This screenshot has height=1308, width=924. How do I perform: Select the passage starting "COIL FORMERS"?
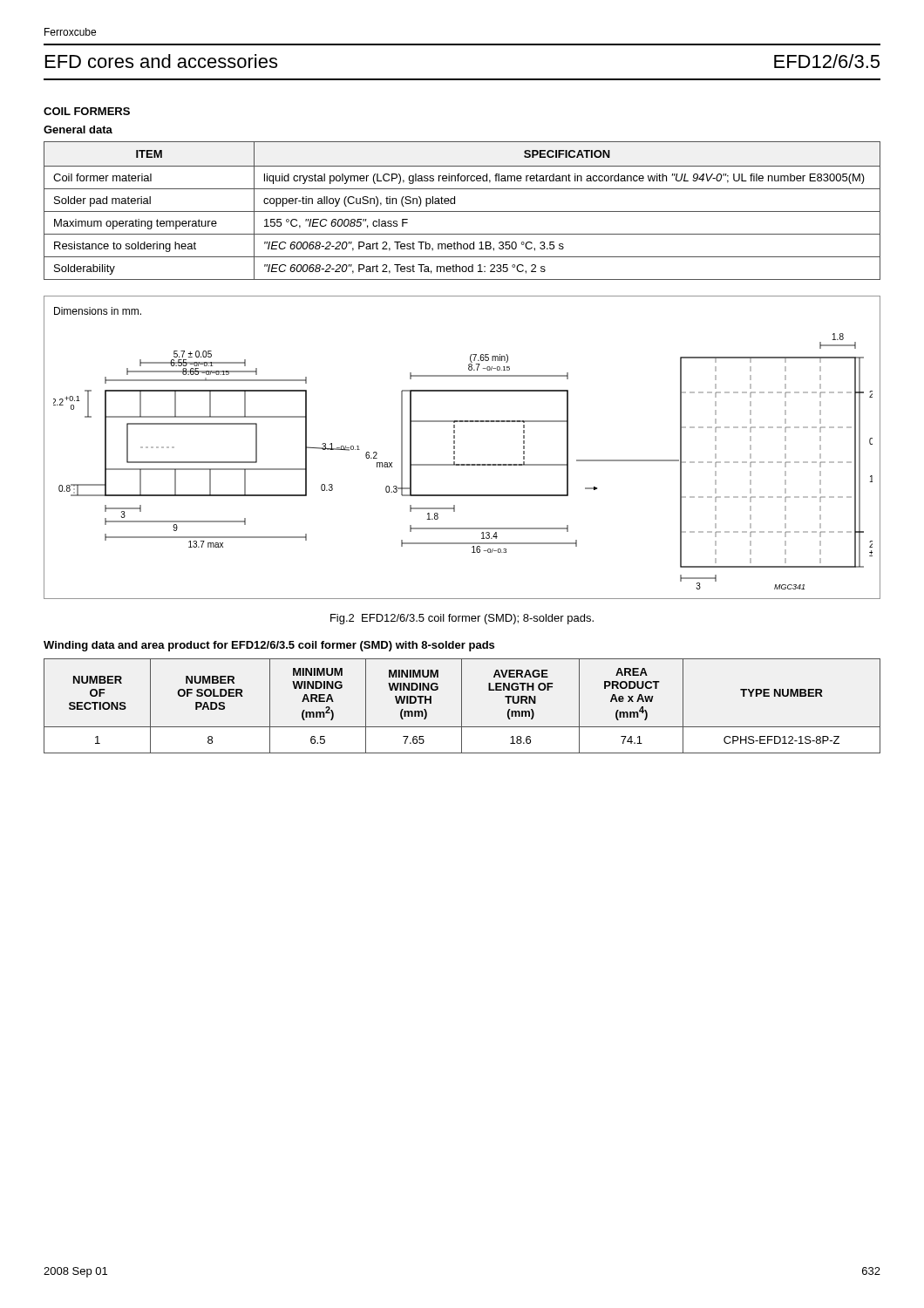click(87, 111)
